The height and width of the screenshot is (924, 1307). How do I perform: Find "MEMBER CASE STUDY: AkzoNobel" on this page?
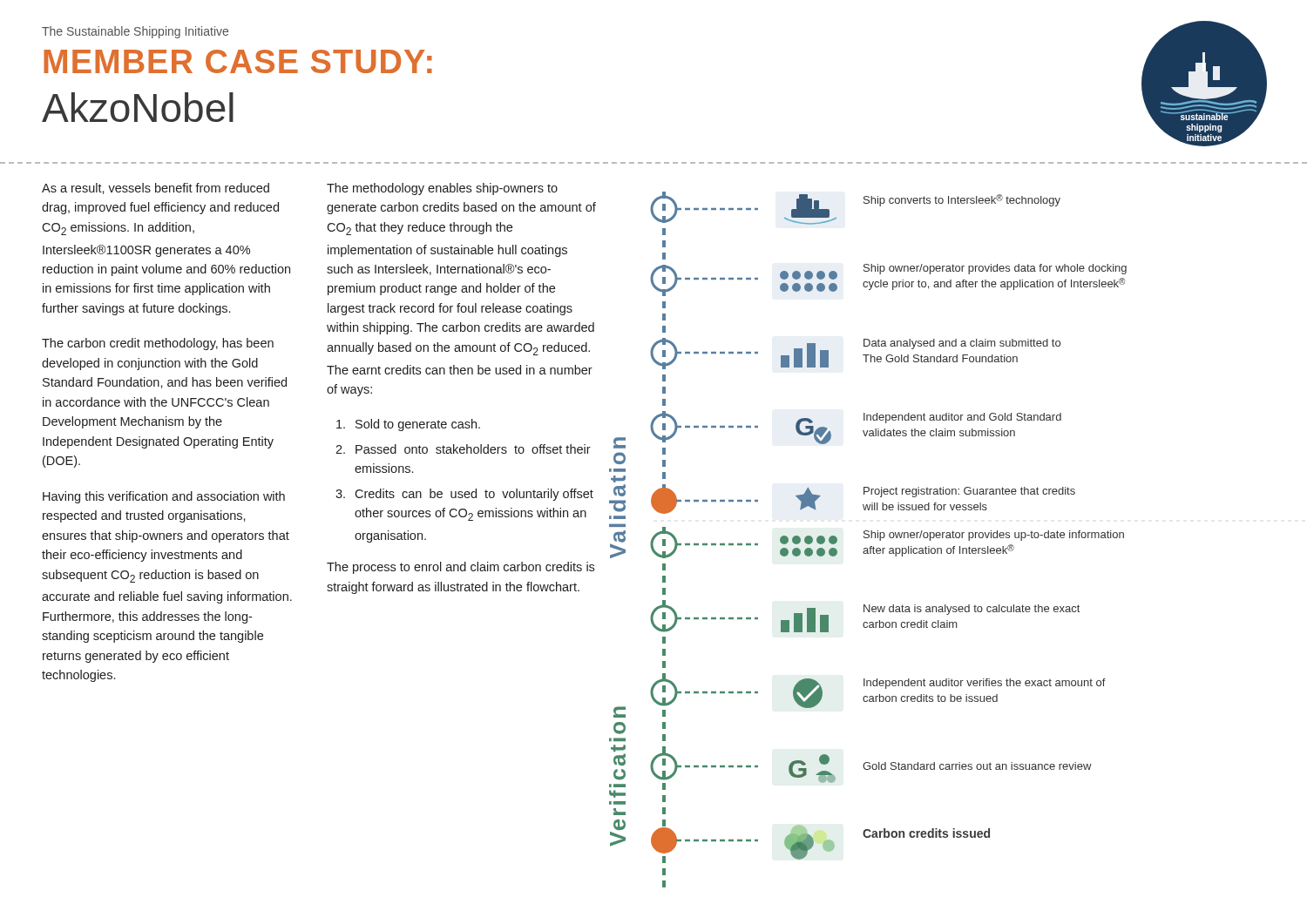click(239, 87)
